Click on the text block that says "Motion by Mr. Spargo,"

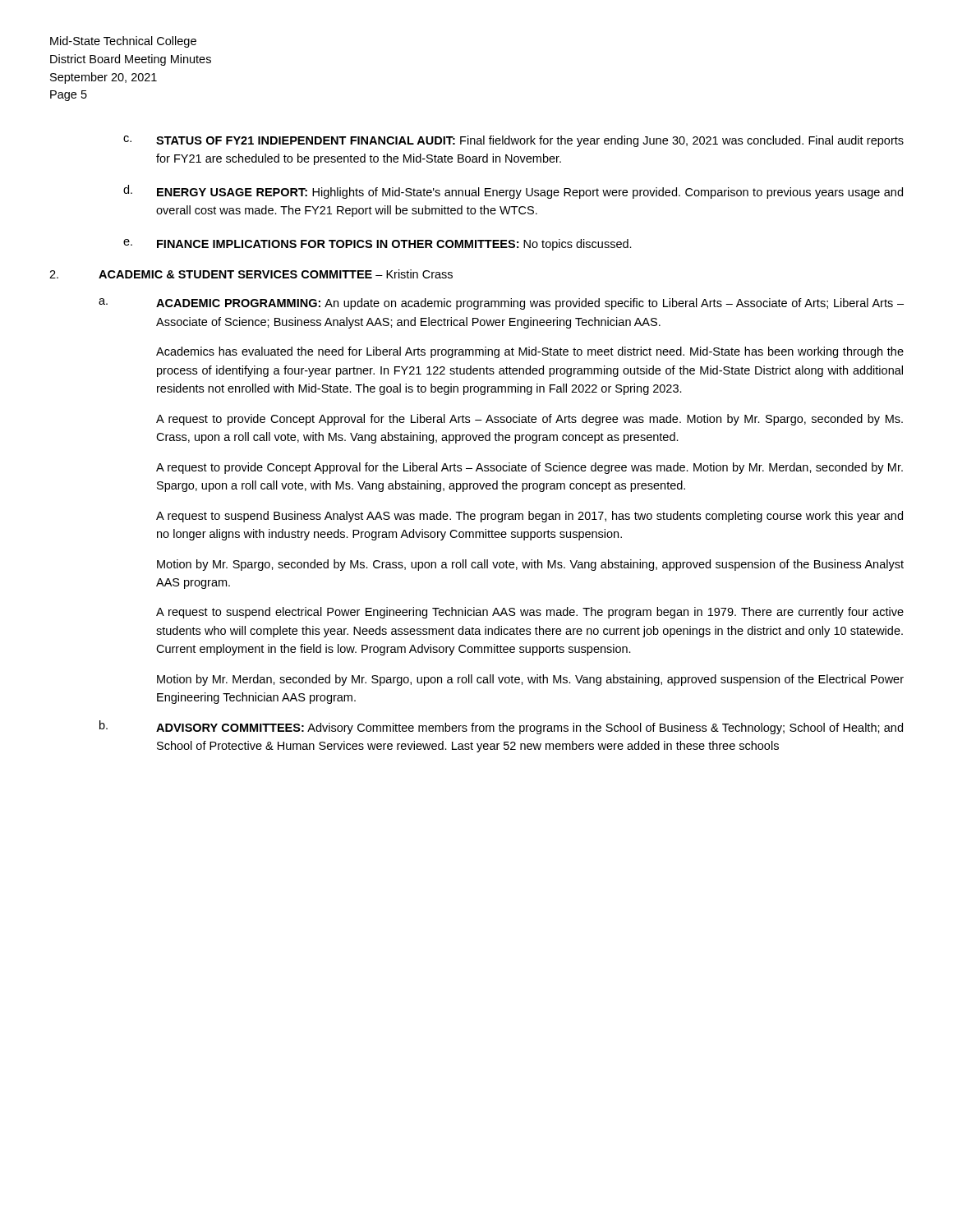(530, 573)
